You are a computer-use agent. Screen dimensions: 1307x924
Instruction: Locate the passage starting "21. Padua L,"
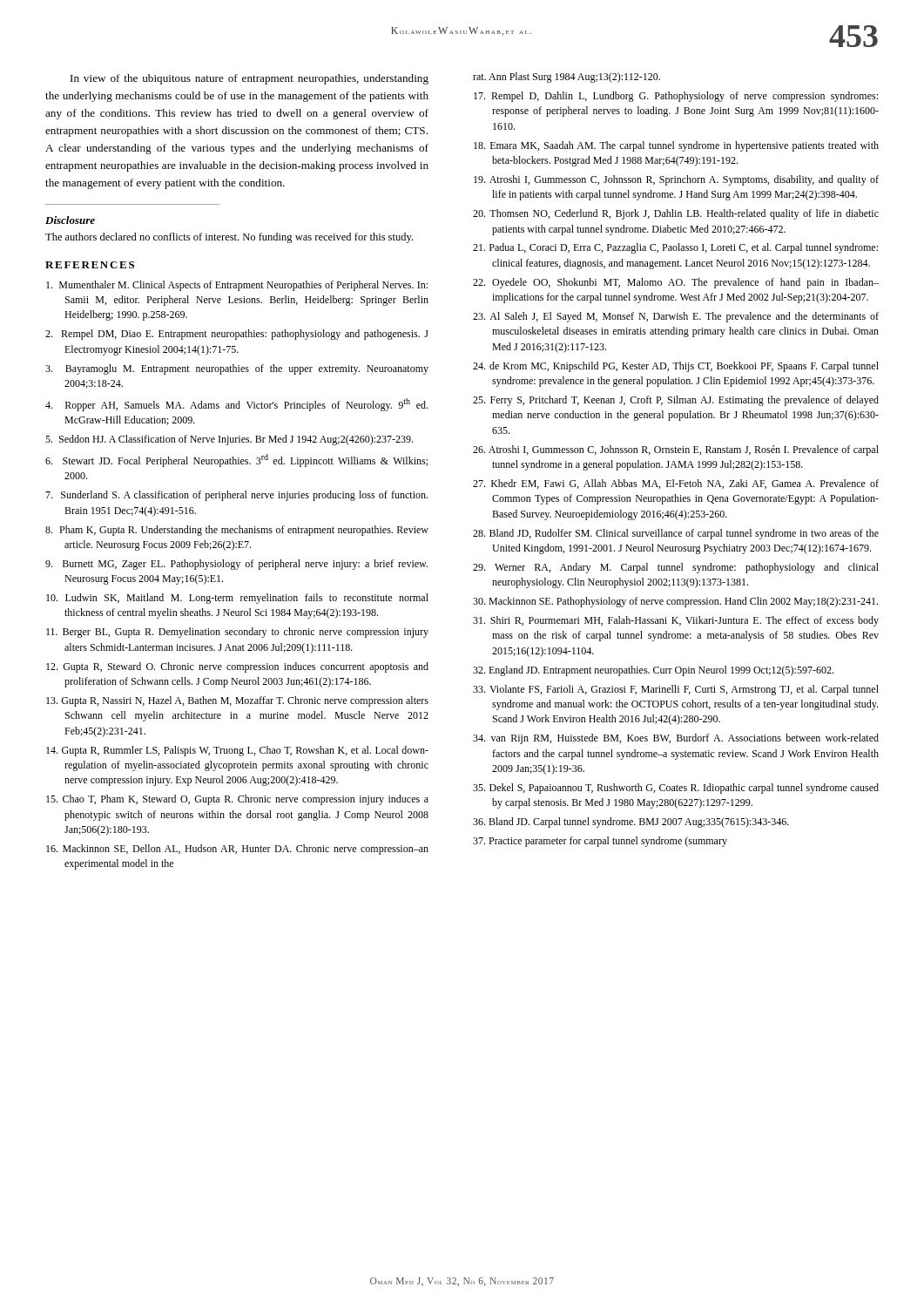pos(676,255)
